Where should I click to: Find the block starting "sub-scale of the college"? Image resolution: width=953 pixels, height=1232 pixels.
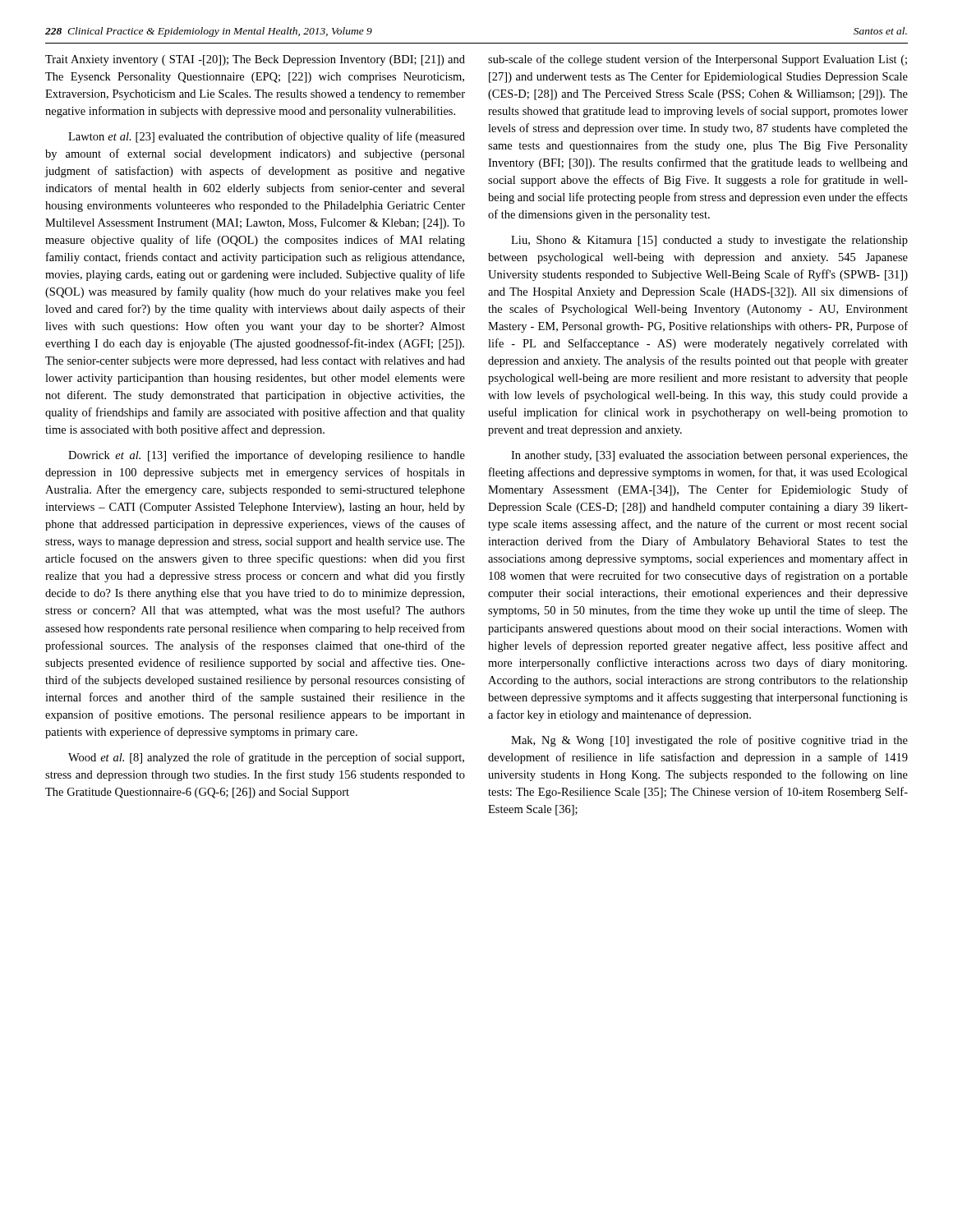697,60
